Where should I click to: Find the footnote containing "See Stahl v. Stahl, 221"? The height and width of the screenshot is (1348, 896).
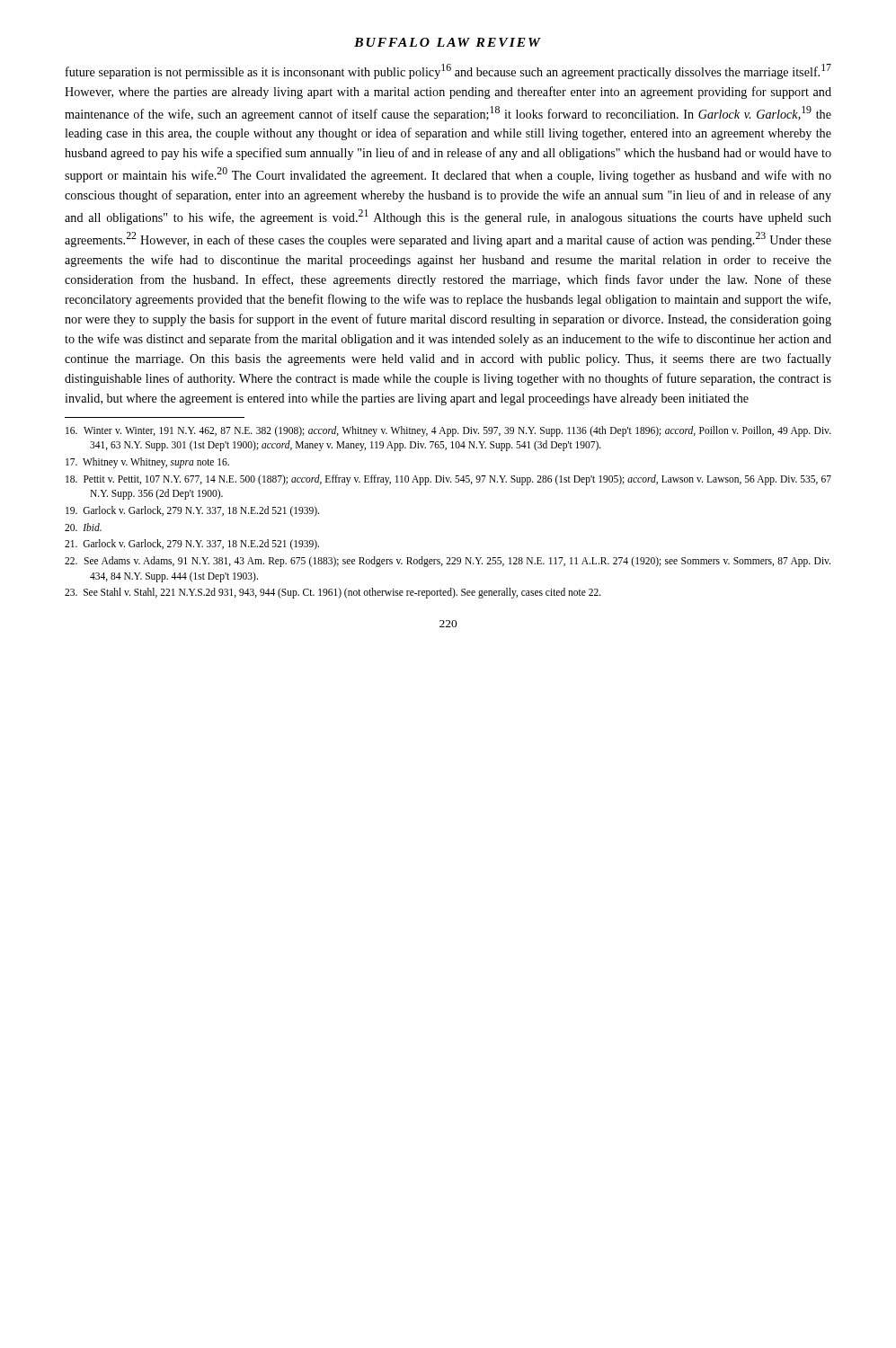[448, 593]
